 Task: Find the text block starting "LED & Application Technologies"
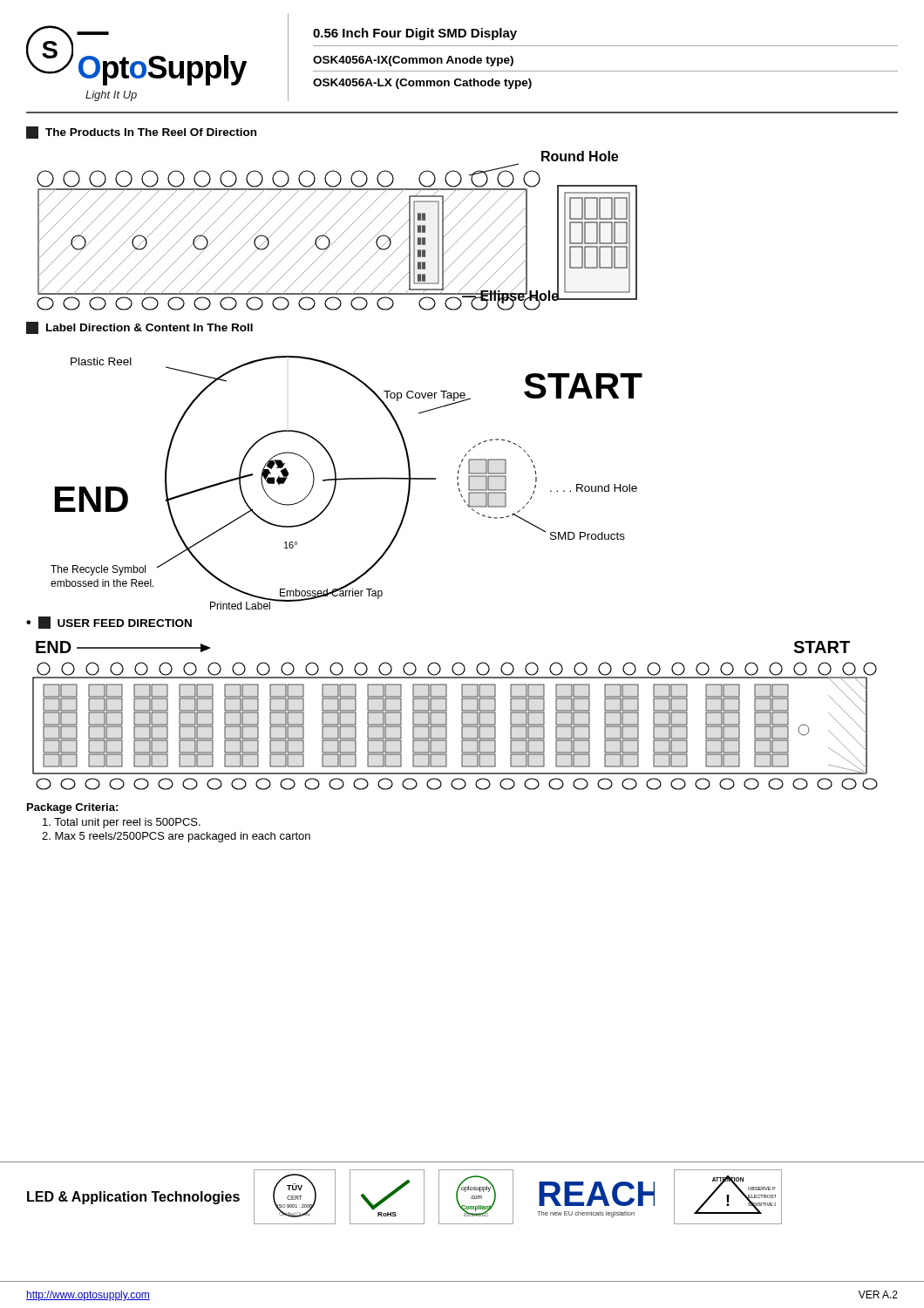tap(133, 1196)
